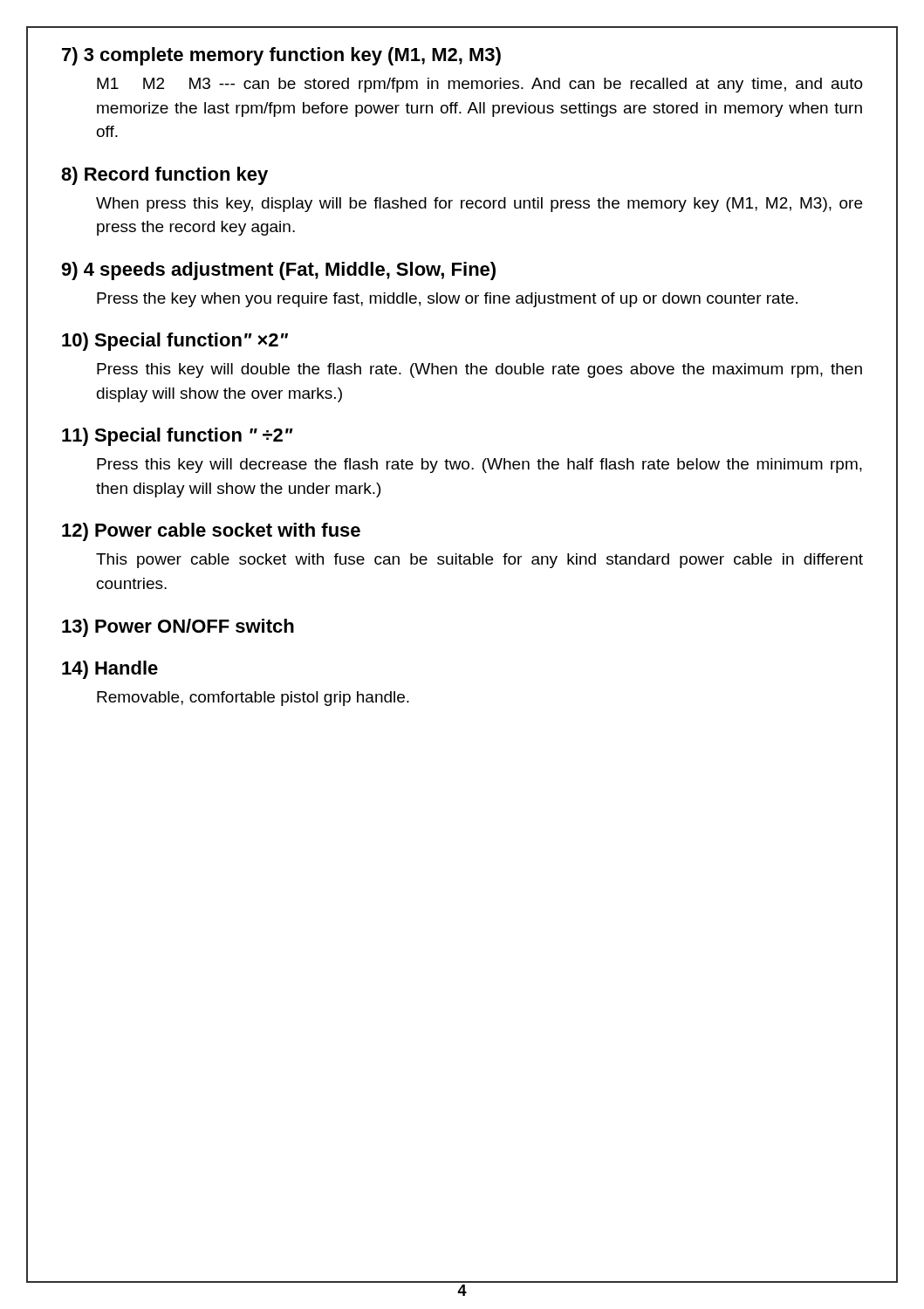Point to the block starting "13) Power ON/OFF switch"

pyautogui.click(x=178, y=626)
